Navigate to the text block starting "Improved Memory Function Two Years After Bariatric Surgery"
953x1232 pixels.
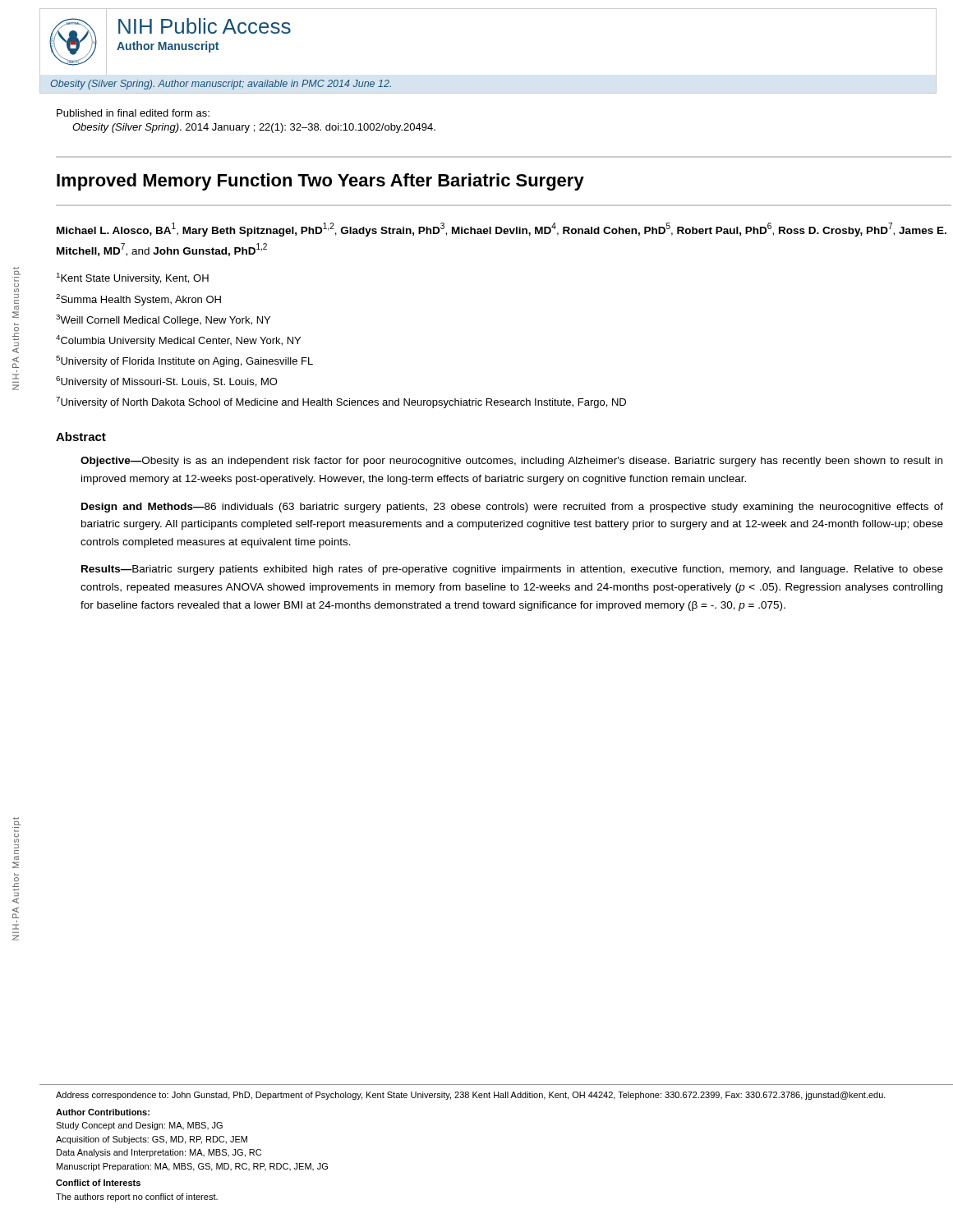pyautogui.click(x=320, y=180)
